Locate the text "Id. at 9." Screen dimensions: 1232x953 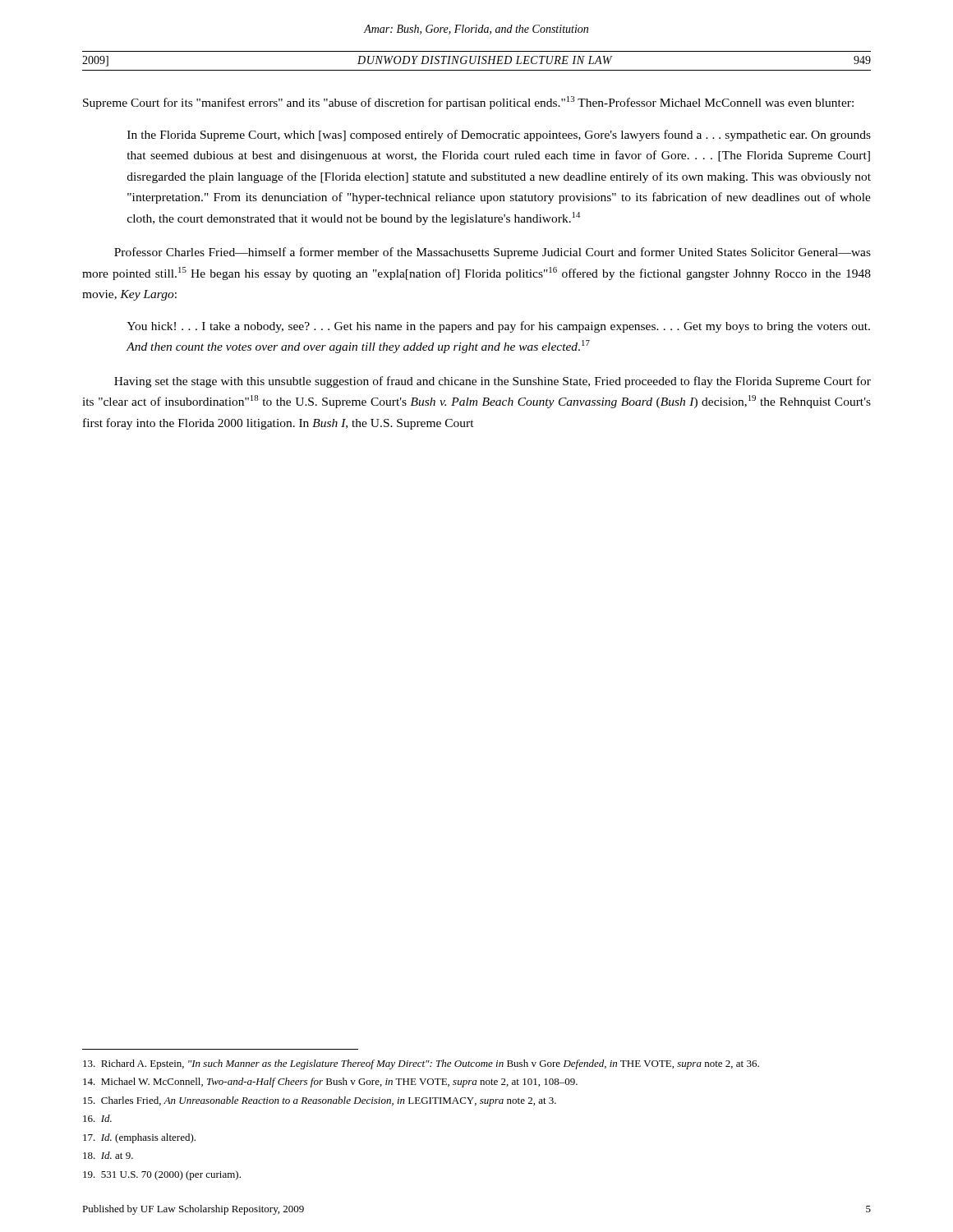tap(108, 1155)
